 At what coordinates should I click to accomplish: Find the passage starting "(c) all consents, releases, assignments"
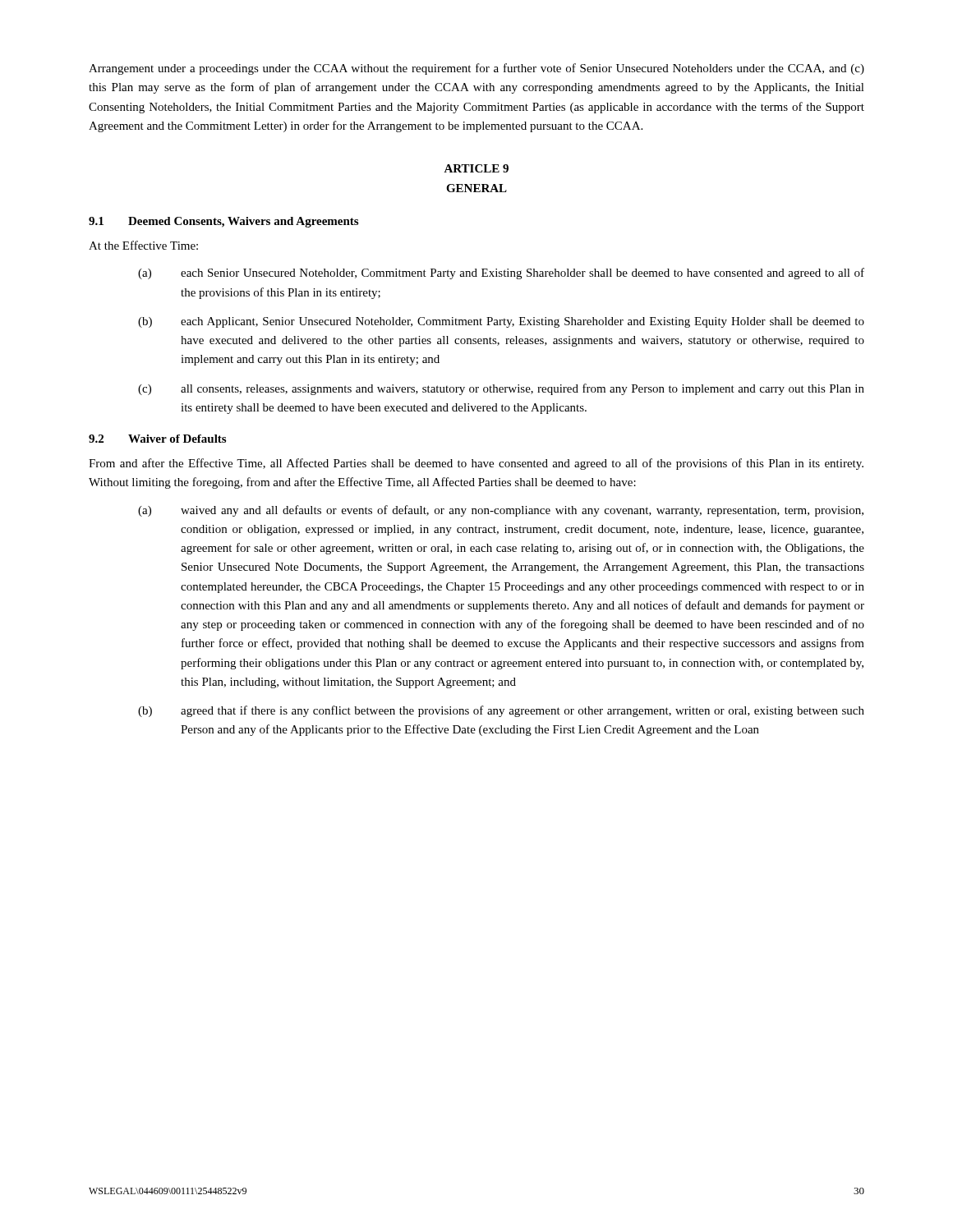pos(501,398)
